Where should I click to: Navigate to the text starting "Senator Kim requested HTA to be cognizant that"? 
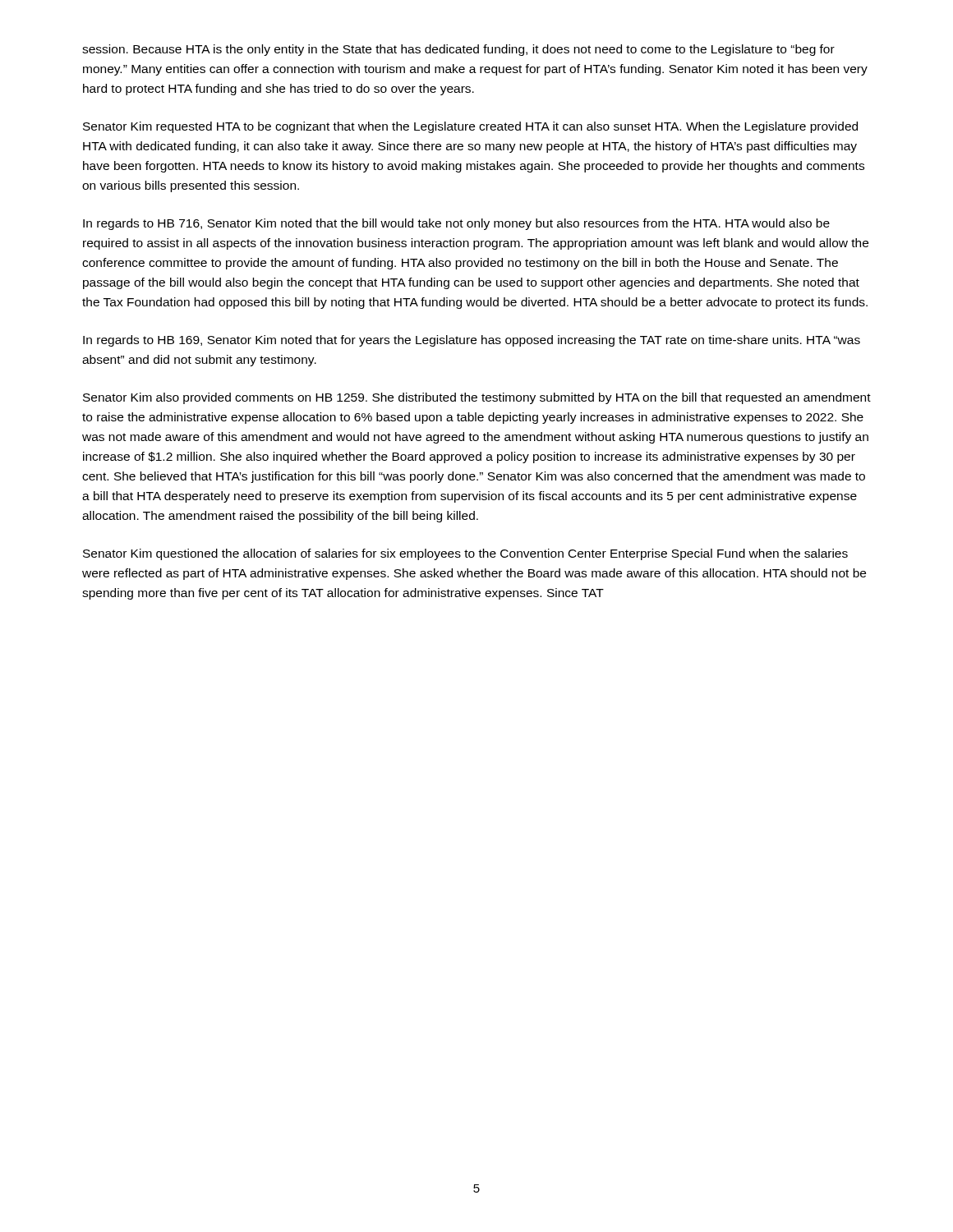click(x=473, y=156)
